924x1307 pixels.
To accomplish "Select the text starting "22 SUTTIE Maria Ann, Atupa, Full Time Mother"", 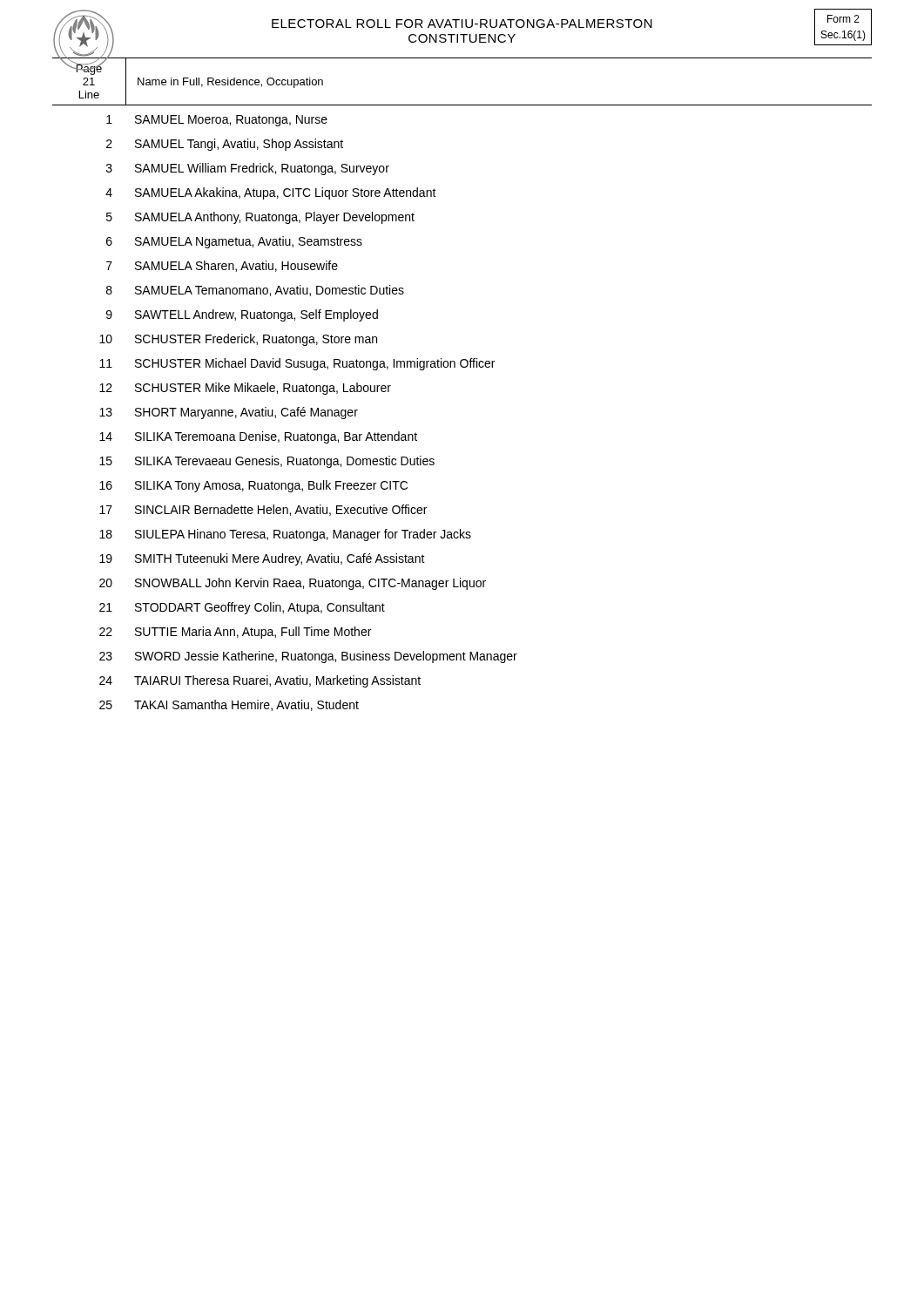I will (x=235, y=633).
